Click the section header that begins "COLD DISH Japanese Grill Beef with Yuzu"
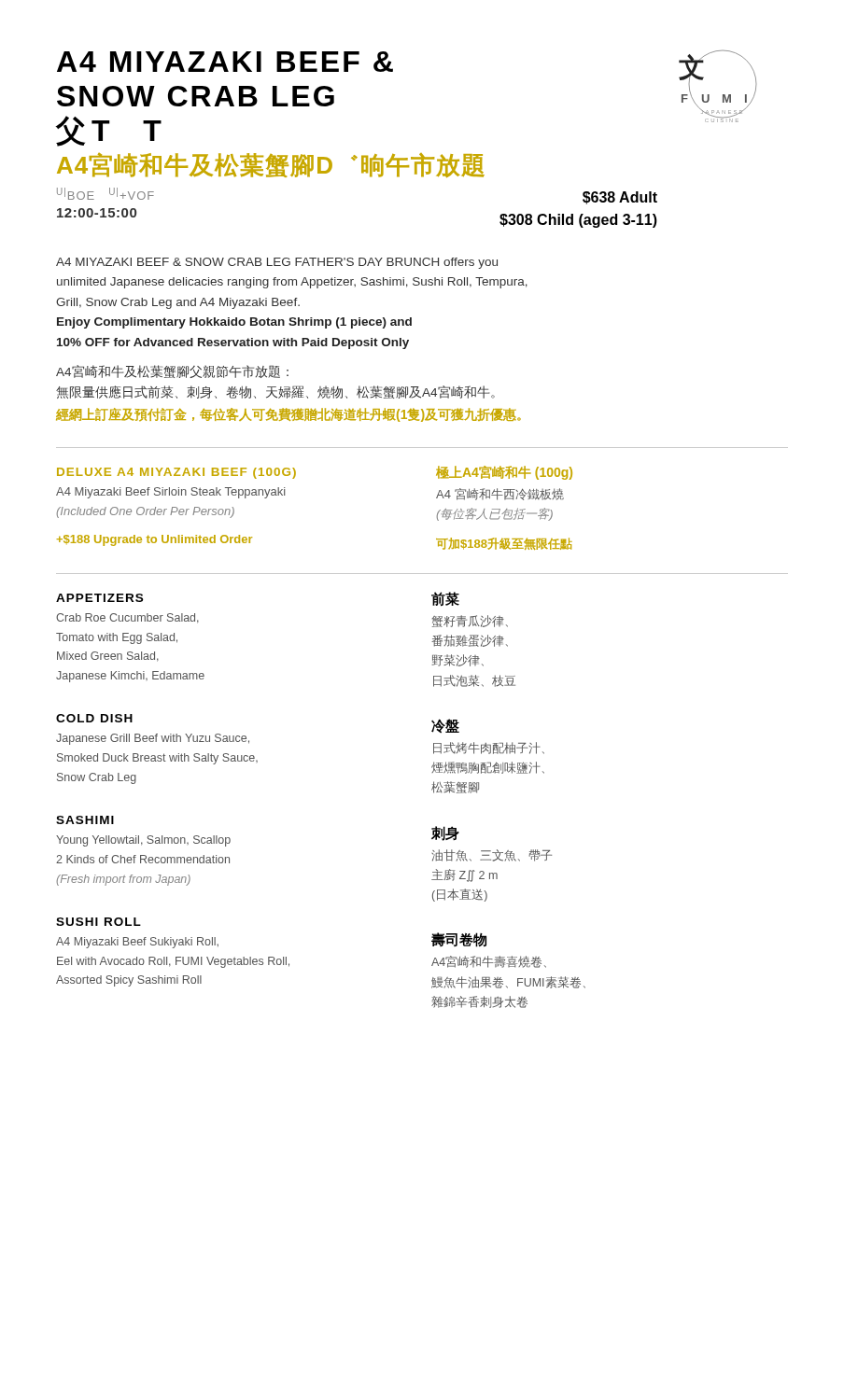This screenshot has height=1400, width=844. tap(234, 749)
